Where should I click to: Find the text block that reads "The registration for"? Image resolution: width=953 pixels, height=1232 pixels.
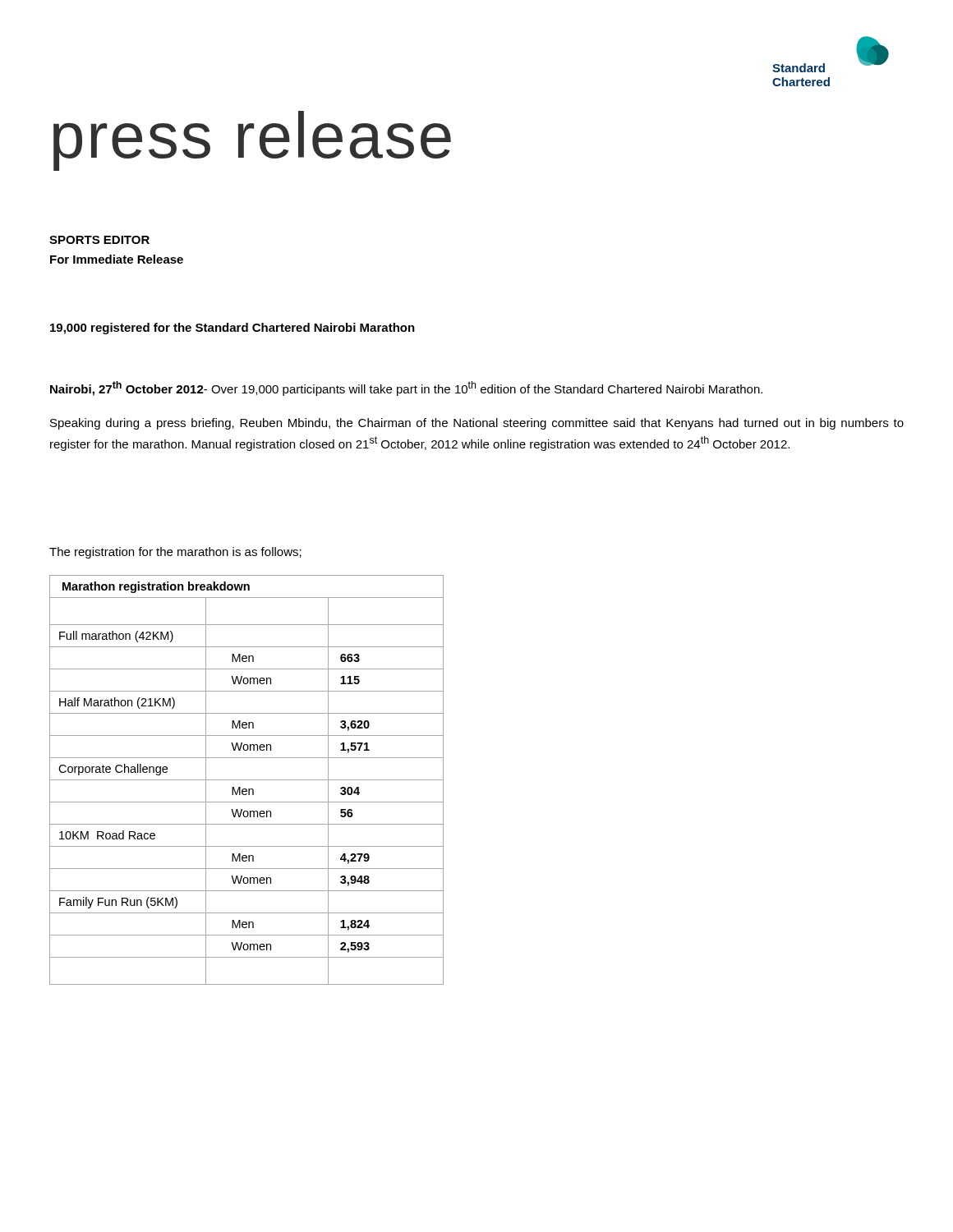(176, 552)
